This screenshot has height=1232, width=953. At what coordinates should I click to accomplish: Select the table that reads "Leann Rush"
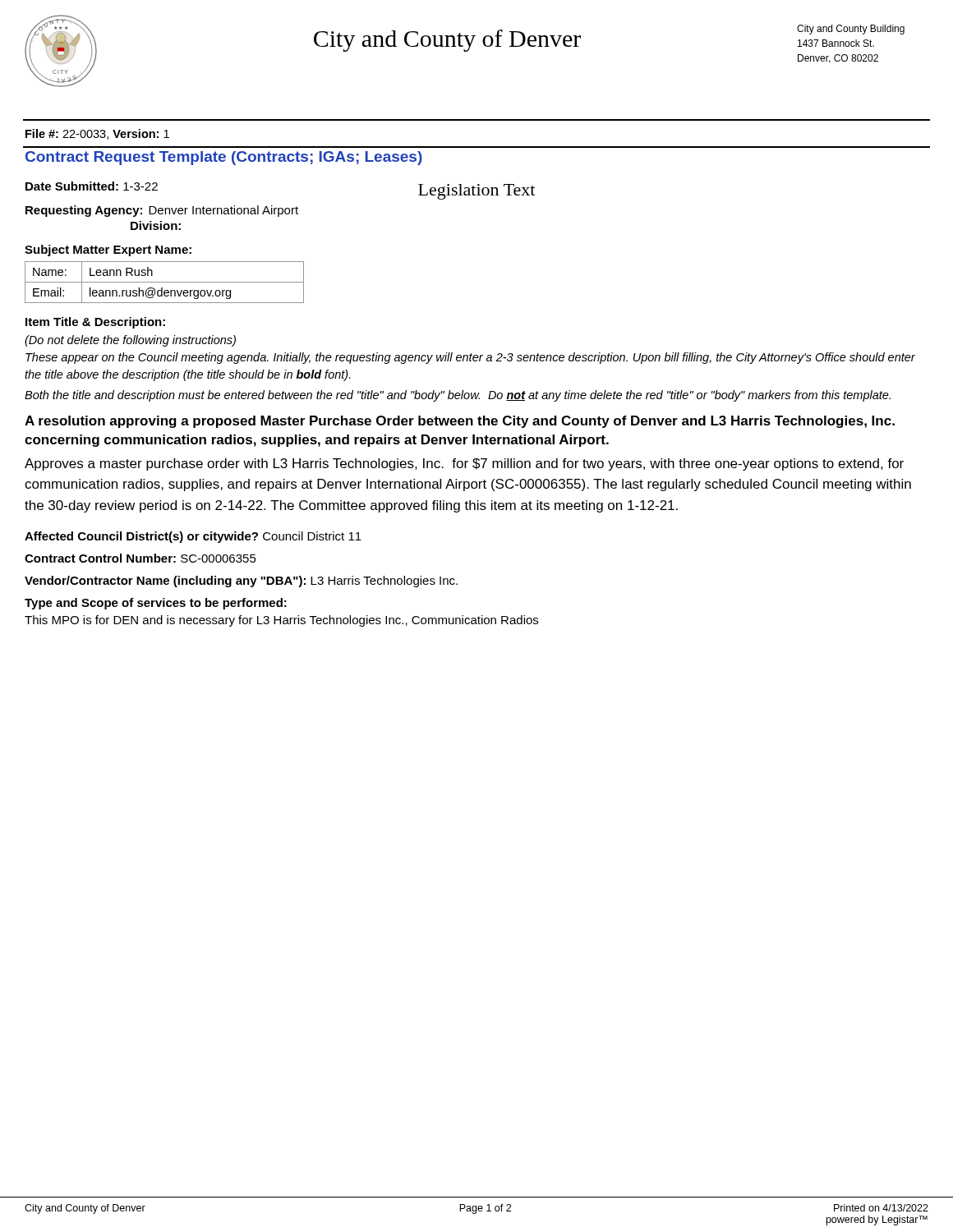tap(476, 282)
